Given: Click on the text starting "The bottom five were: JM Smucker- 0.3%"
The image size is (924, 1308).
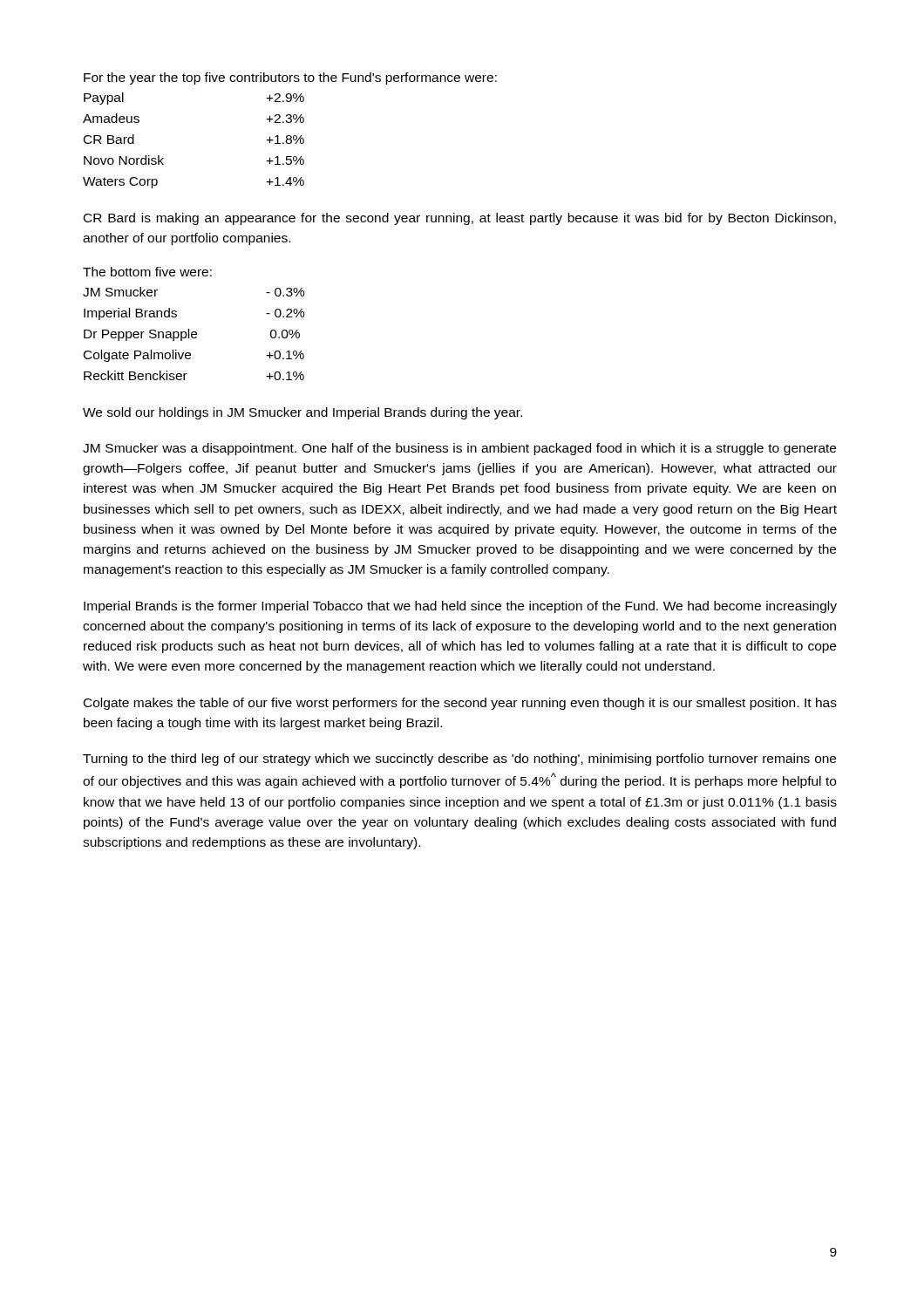Looking at the screenshot, I should pos(147,272).
